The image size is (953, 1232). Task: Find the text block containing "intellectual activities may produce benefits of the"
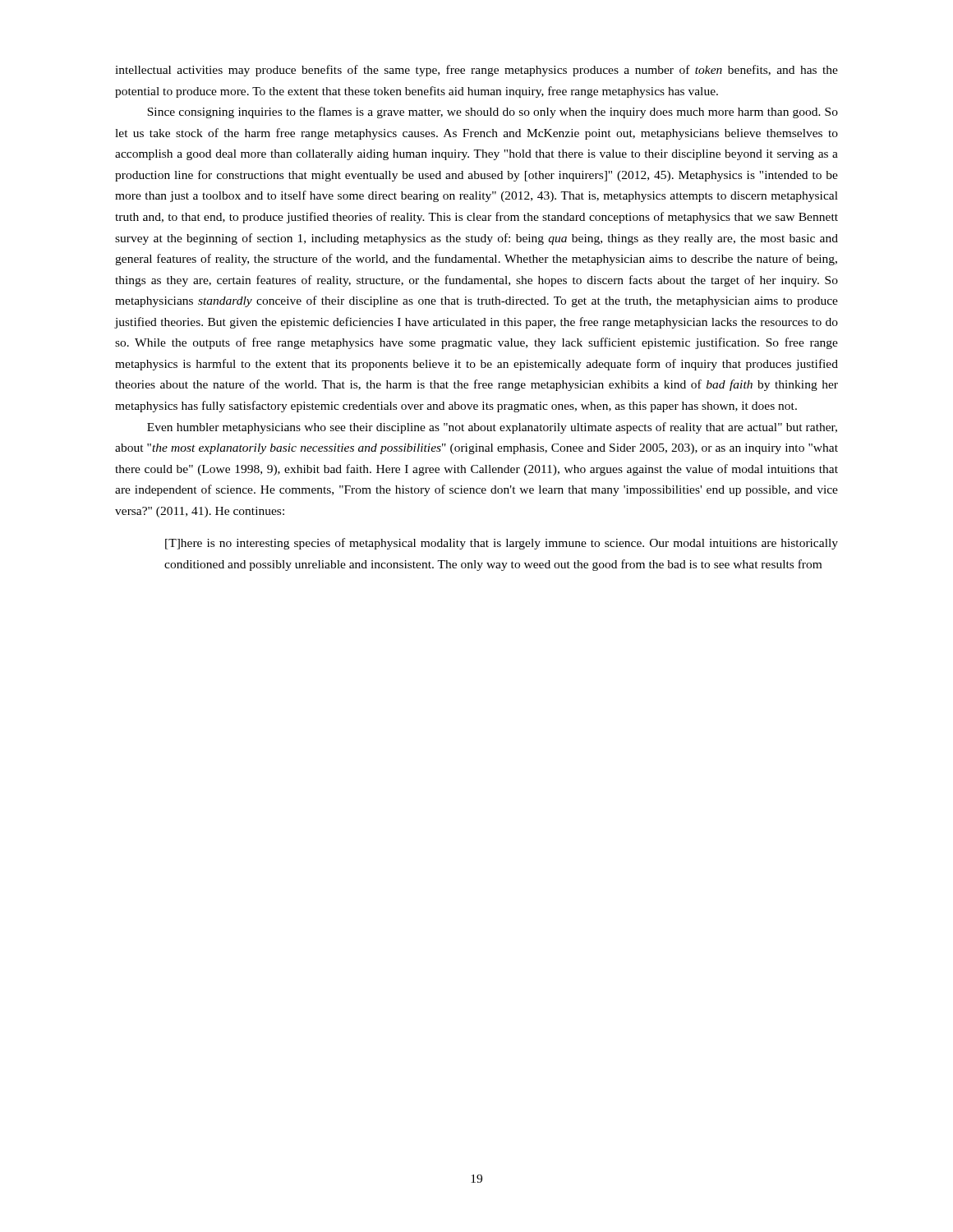click(x=476, y=80)
